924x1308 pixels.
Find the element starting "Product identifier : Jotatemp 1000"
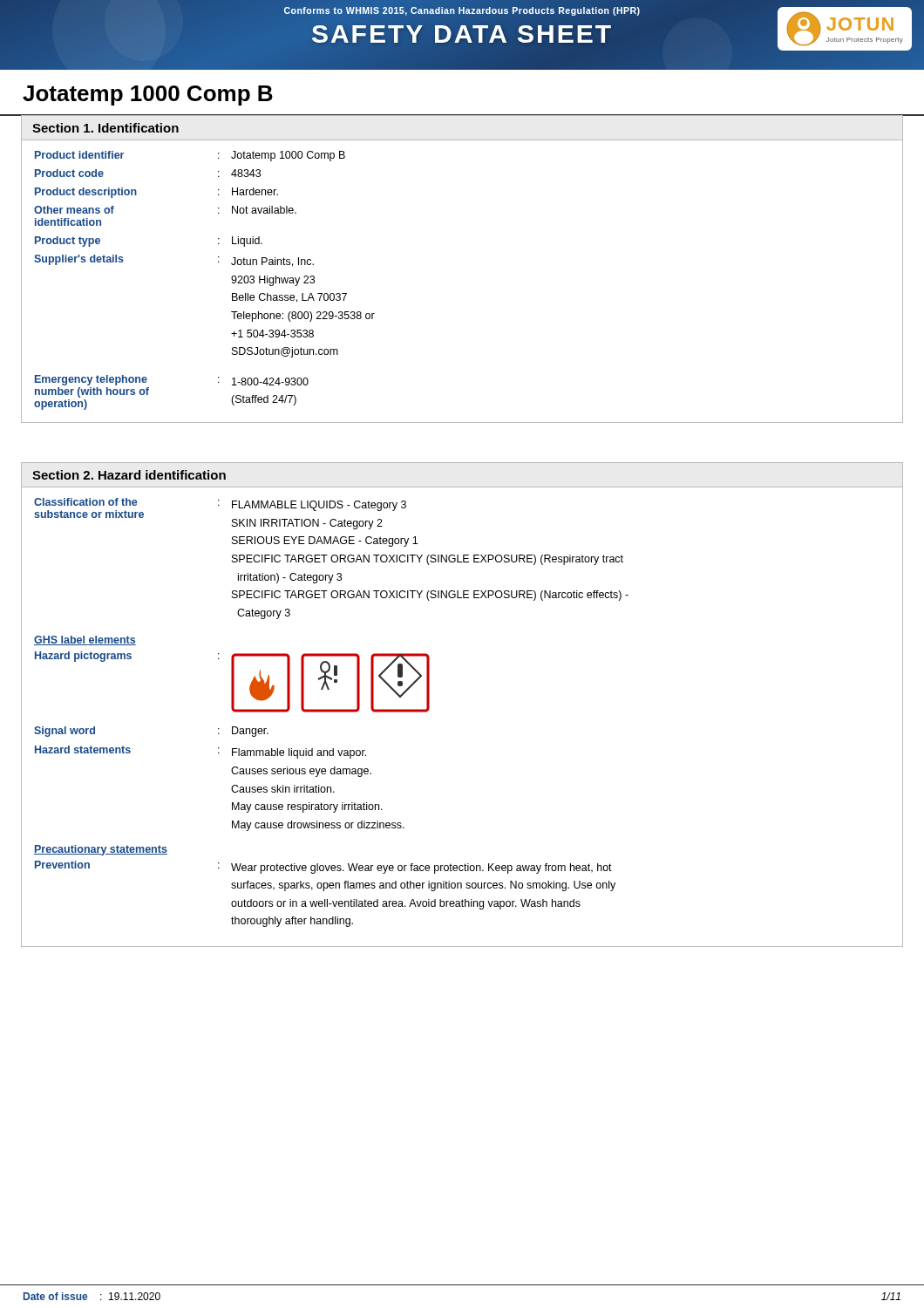80,156
